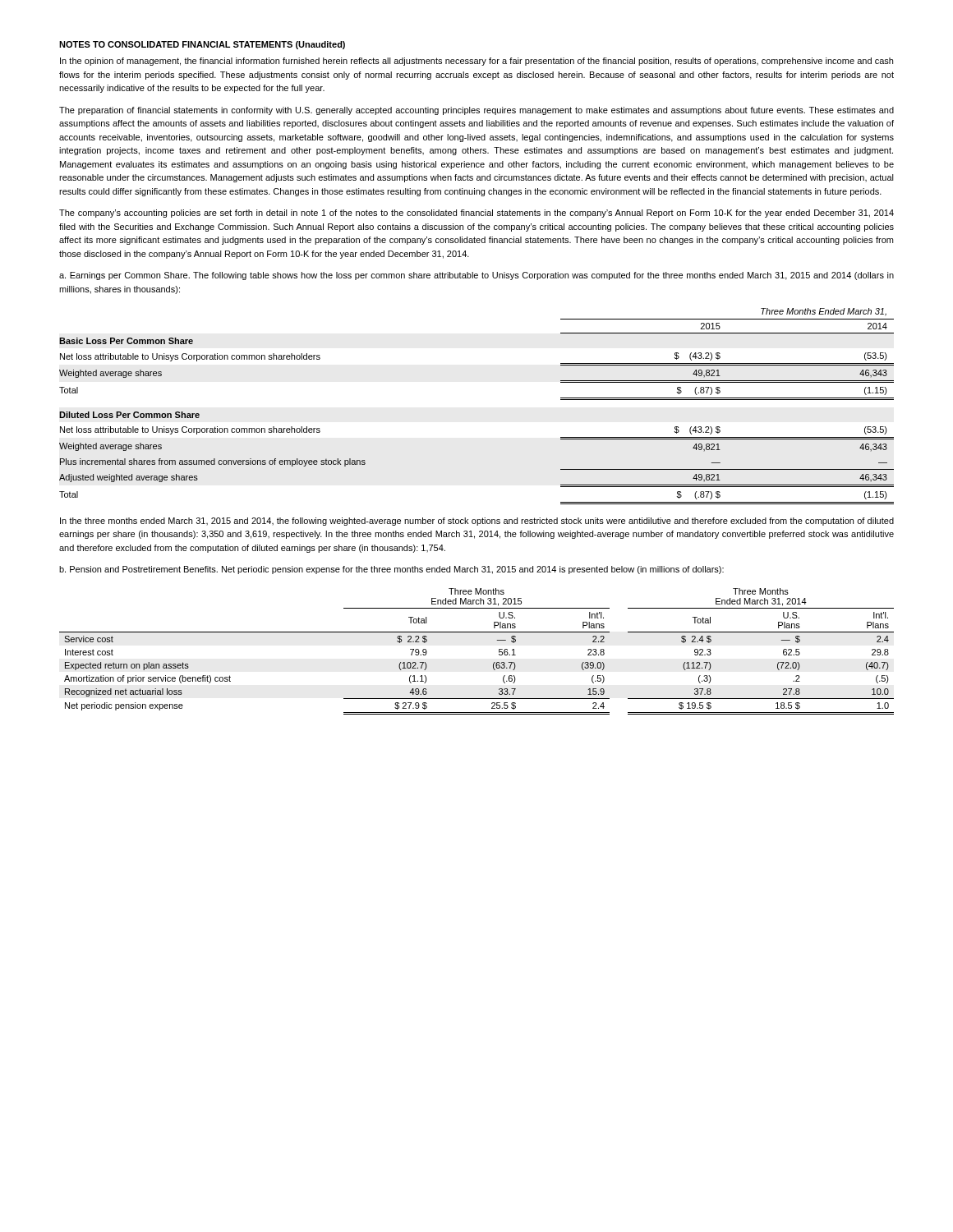This screenshot has height=1232, width=953.
Task: Find the table that mentions "$ 27.9 $"
Action: (x=476, y=649)
